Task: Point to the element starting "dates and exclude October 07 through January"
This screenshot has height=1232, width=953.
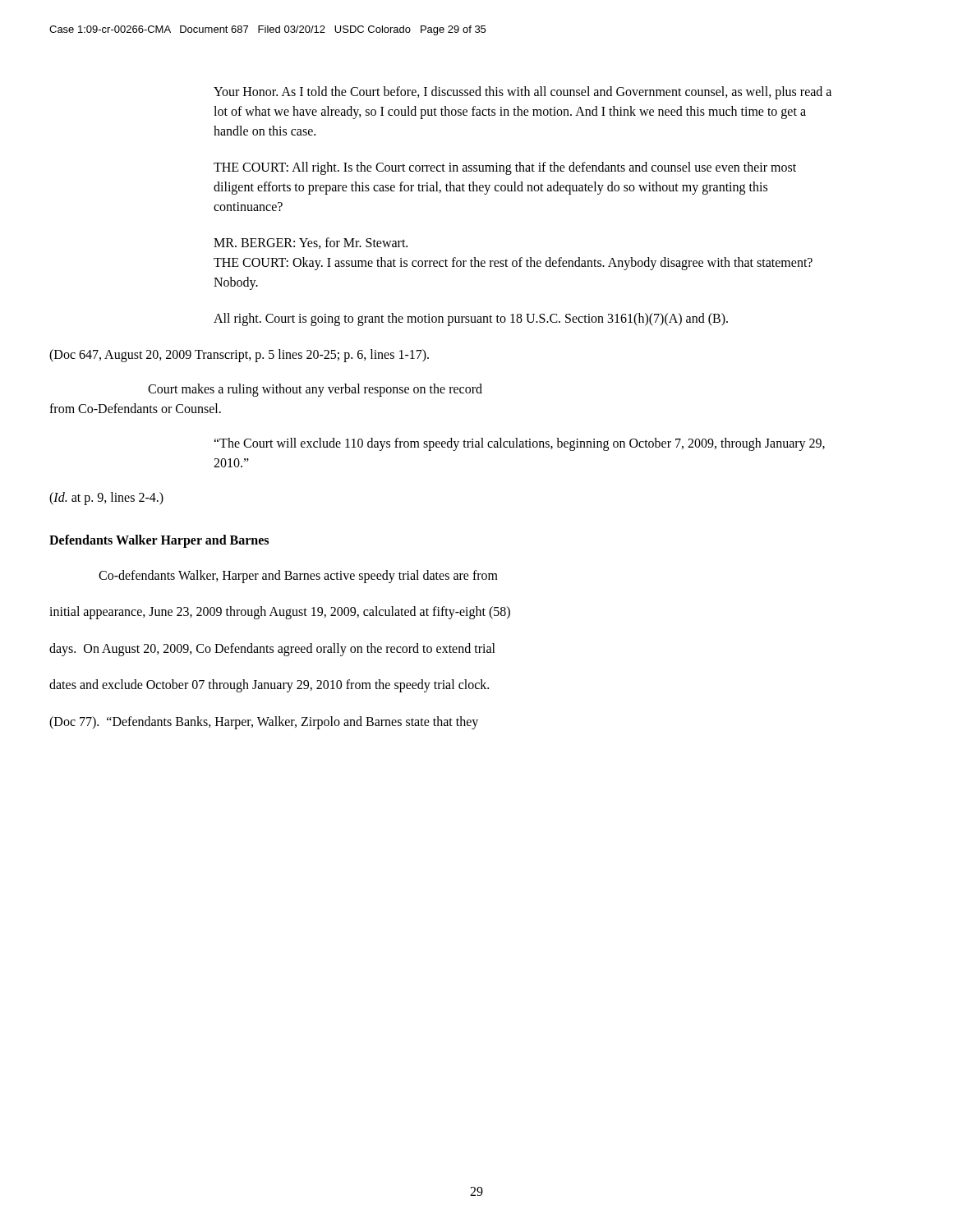Action: pos(270,685)
